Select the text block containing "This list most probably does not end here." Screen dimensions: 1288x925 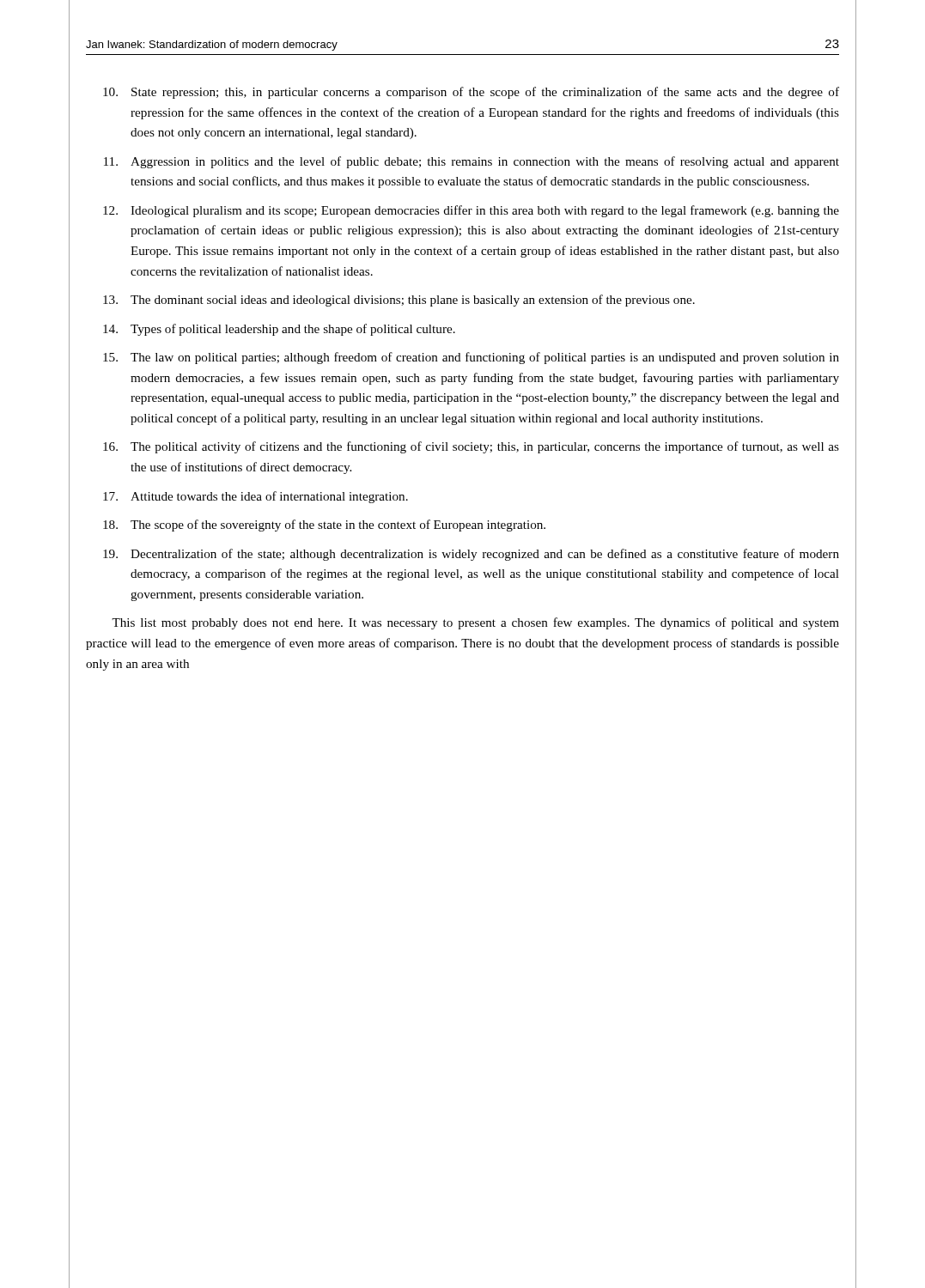(x=462, y=643)
